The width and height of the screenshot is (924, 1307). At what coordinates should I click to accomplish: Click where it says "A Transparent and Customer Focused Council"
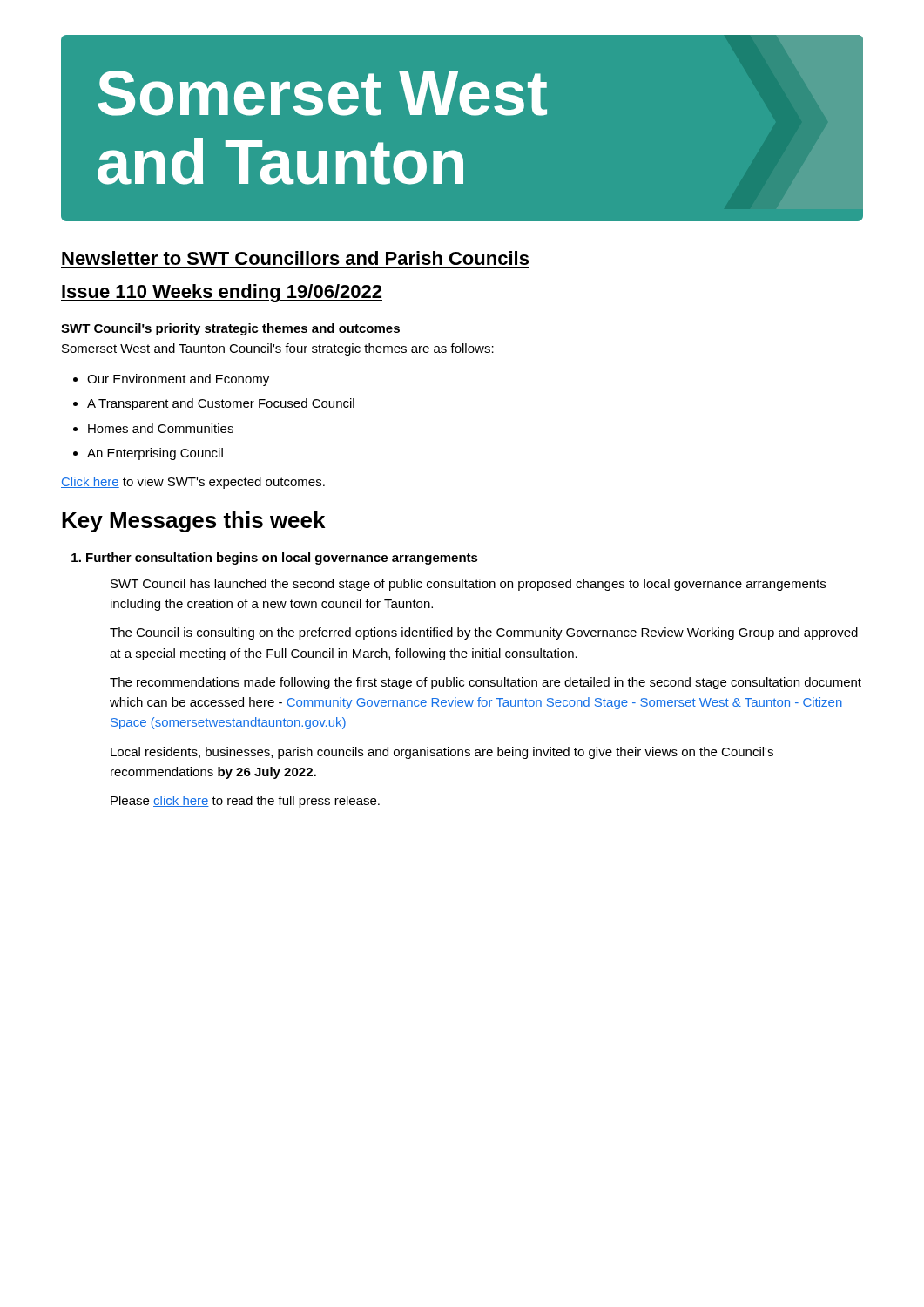(221, 403)
